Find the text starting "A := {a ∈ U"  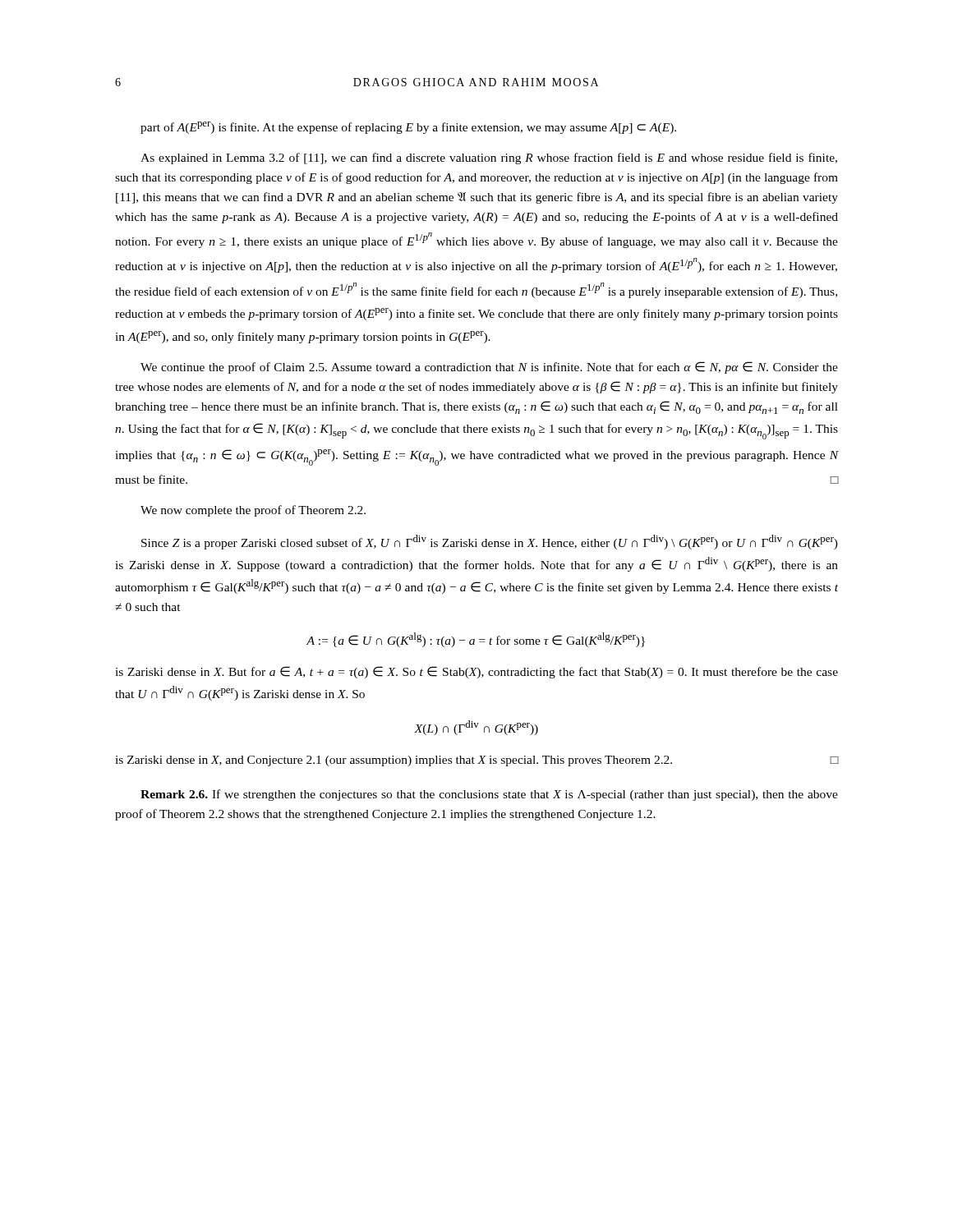[476, 639]
